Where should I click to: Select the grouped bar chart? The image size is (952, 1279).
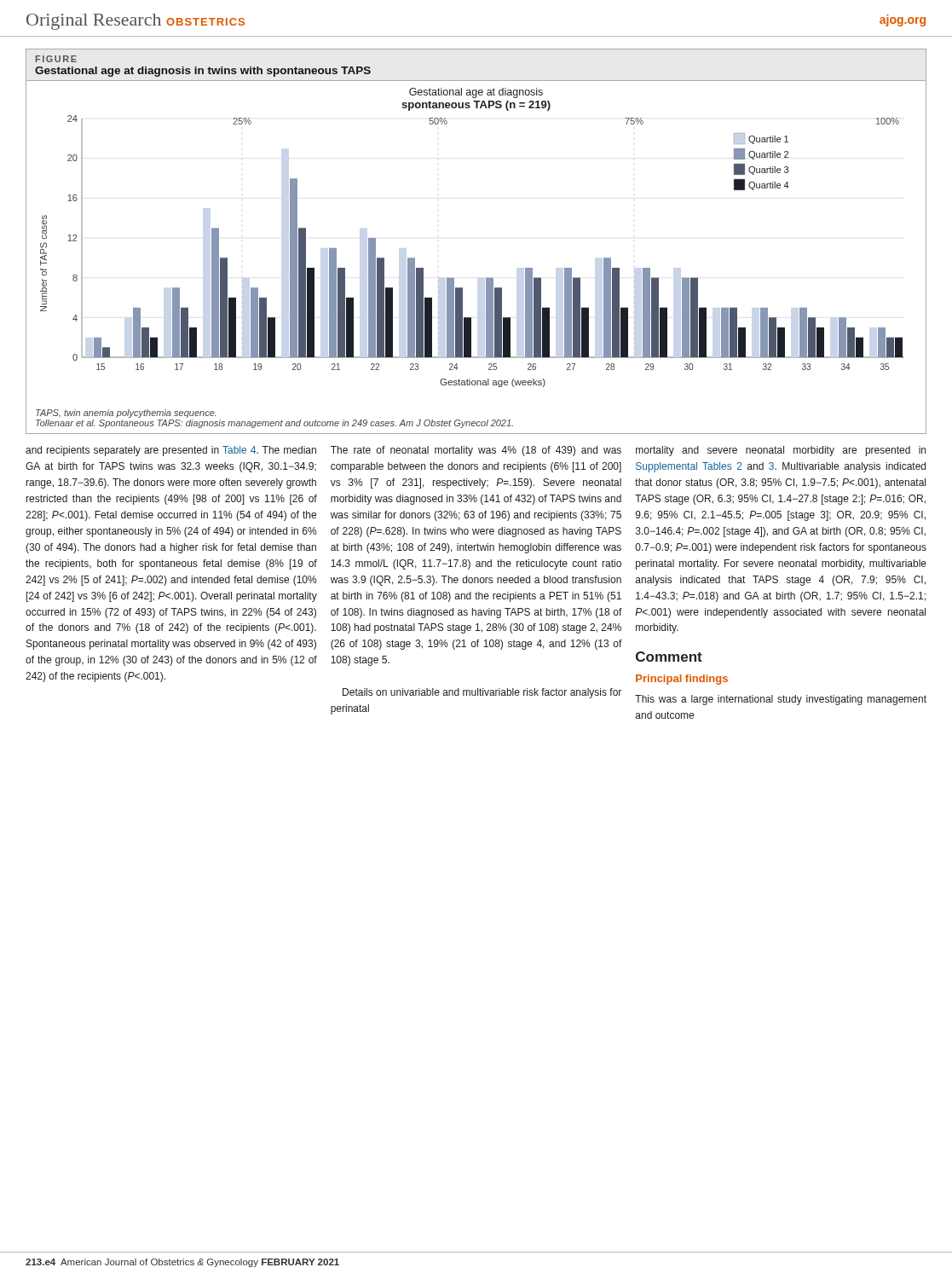[476, 243]
